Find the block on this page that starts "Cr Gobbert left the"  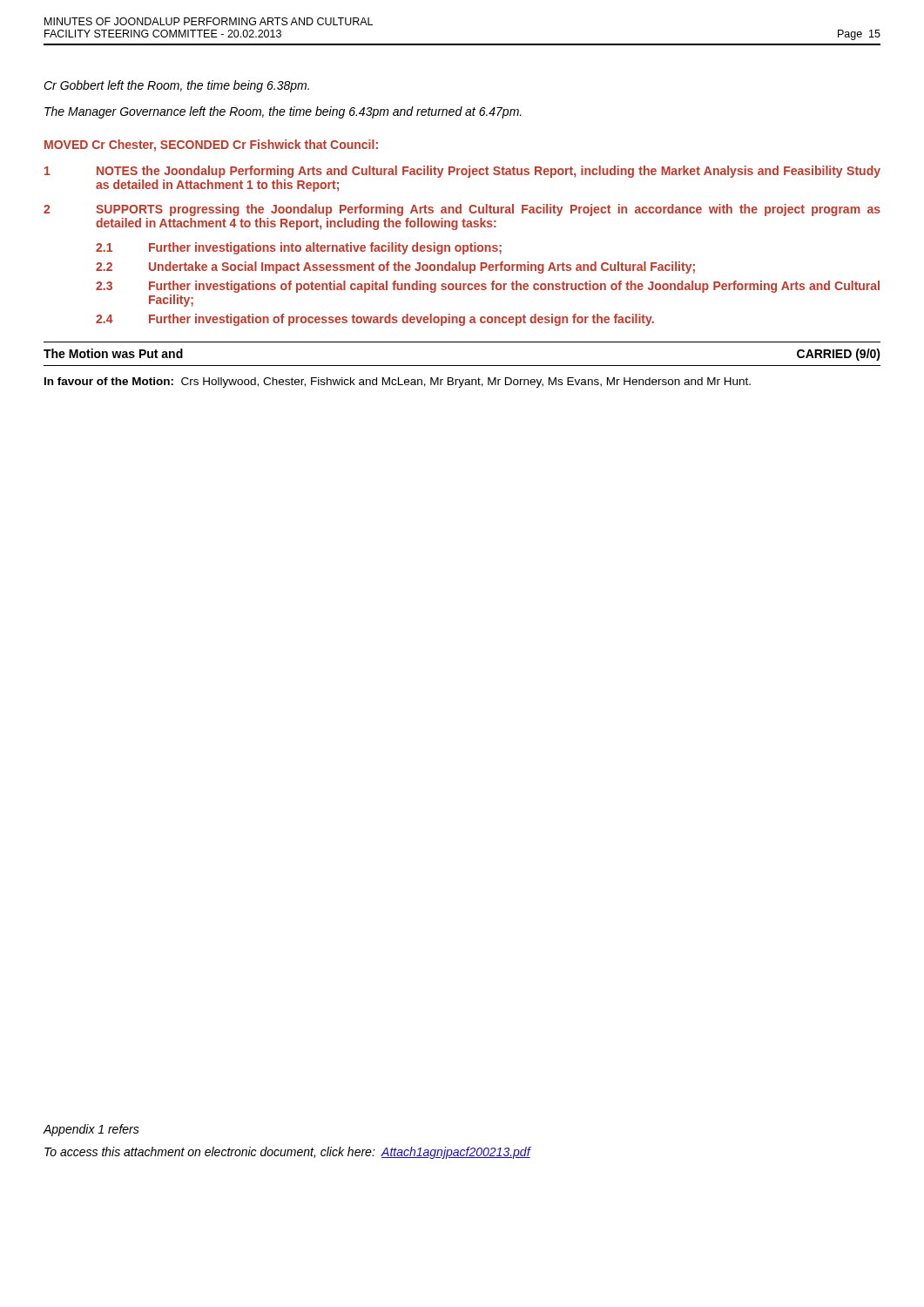177,85
